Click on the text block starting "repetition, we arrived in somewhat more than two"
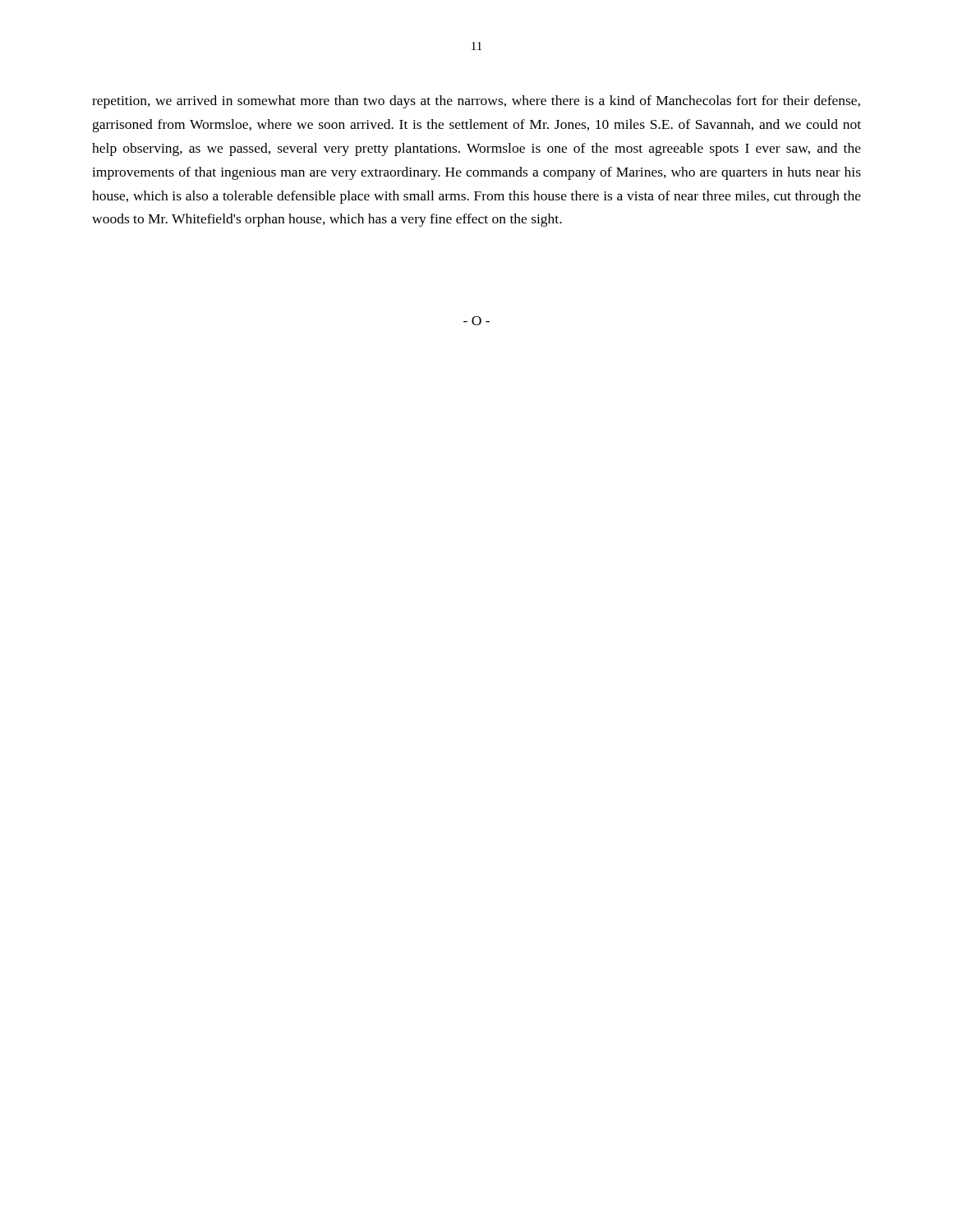The height and width of the screenshot is (1232, 953). click(x=476, y=159)
